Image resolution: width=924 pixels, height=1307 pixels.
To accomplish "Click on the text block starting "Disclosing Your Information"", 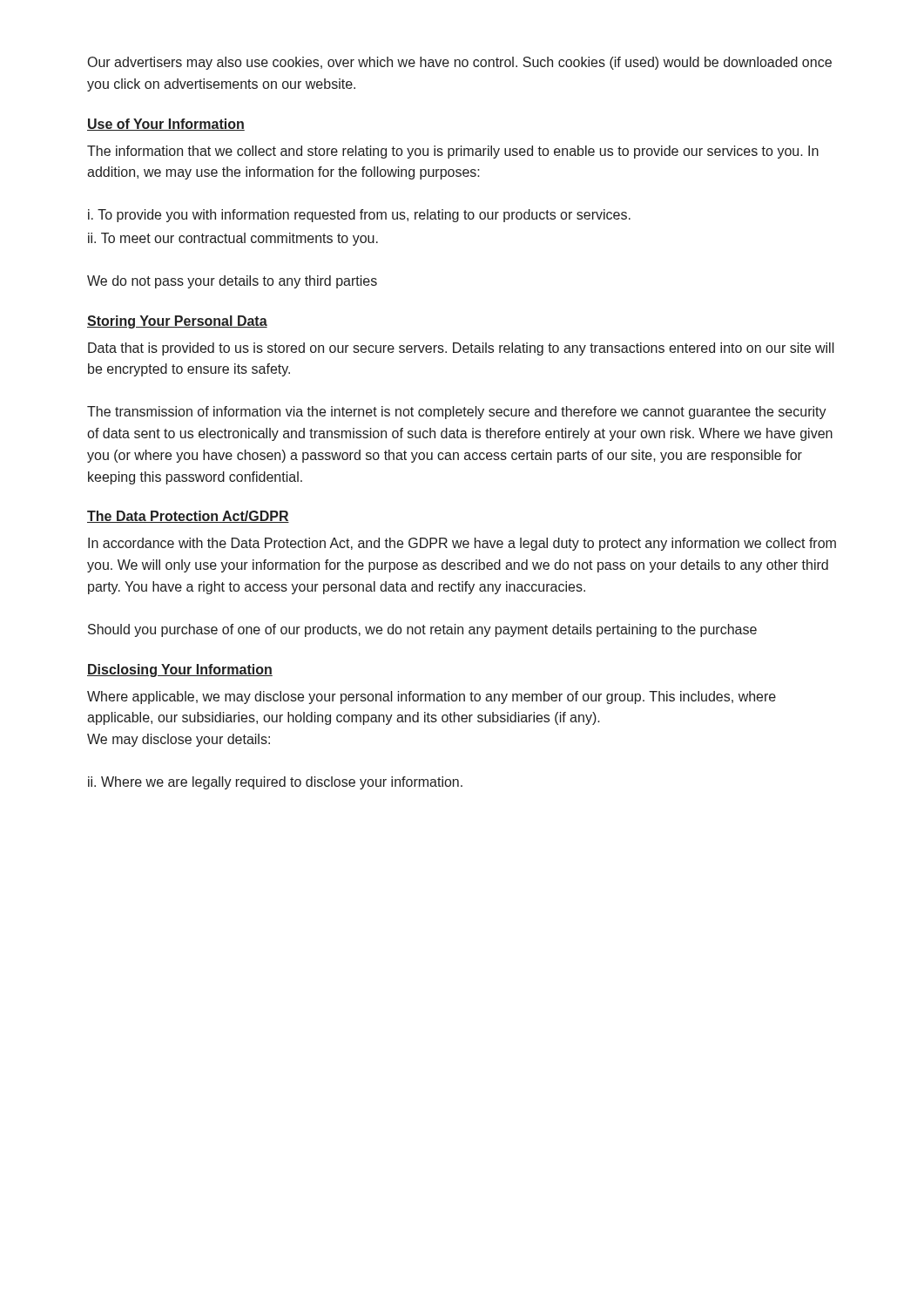I will point(180,669).
